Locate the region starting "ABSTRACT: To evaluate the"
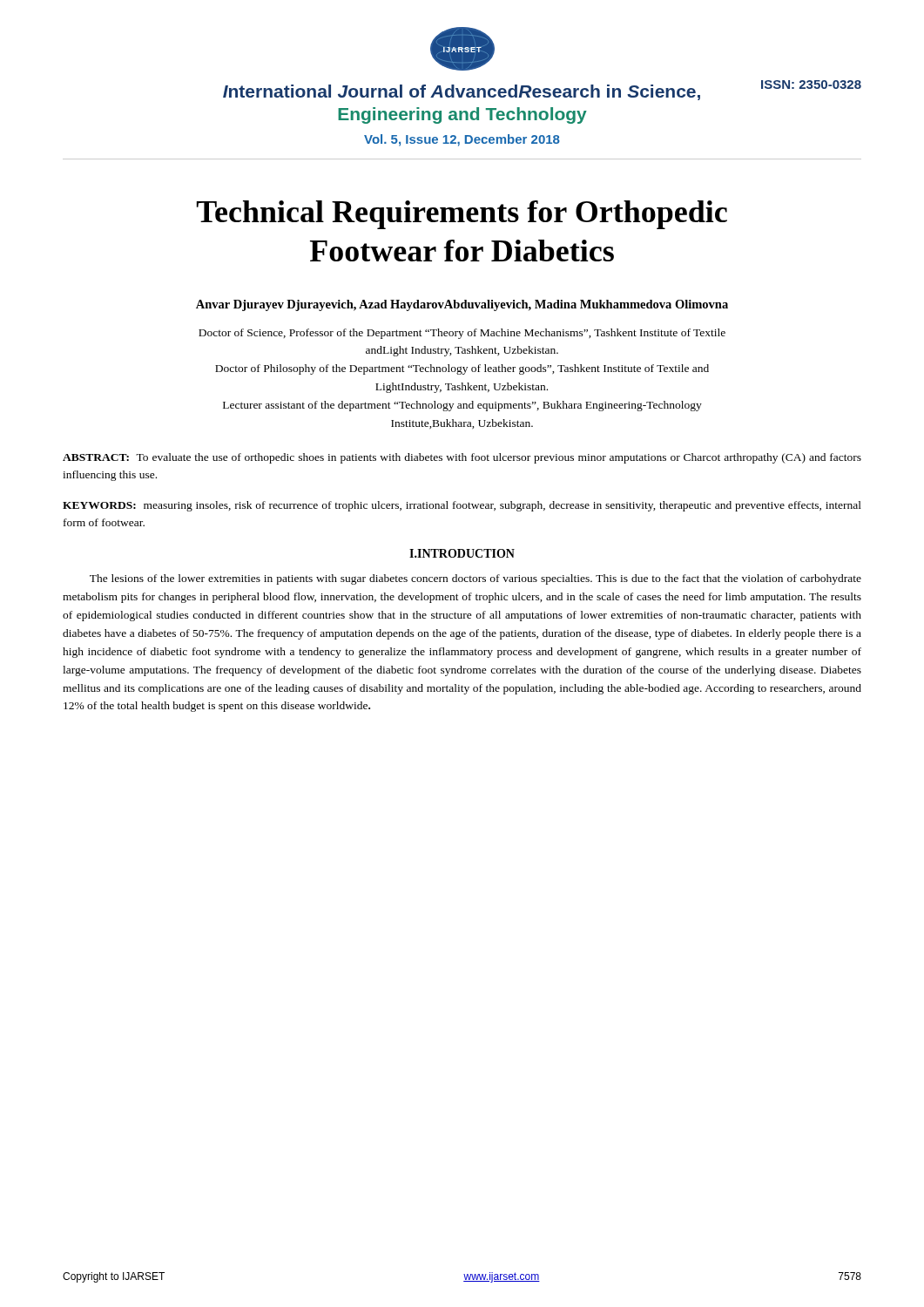The height and width of the screenshot is (1307, 924). click(462, 466)
